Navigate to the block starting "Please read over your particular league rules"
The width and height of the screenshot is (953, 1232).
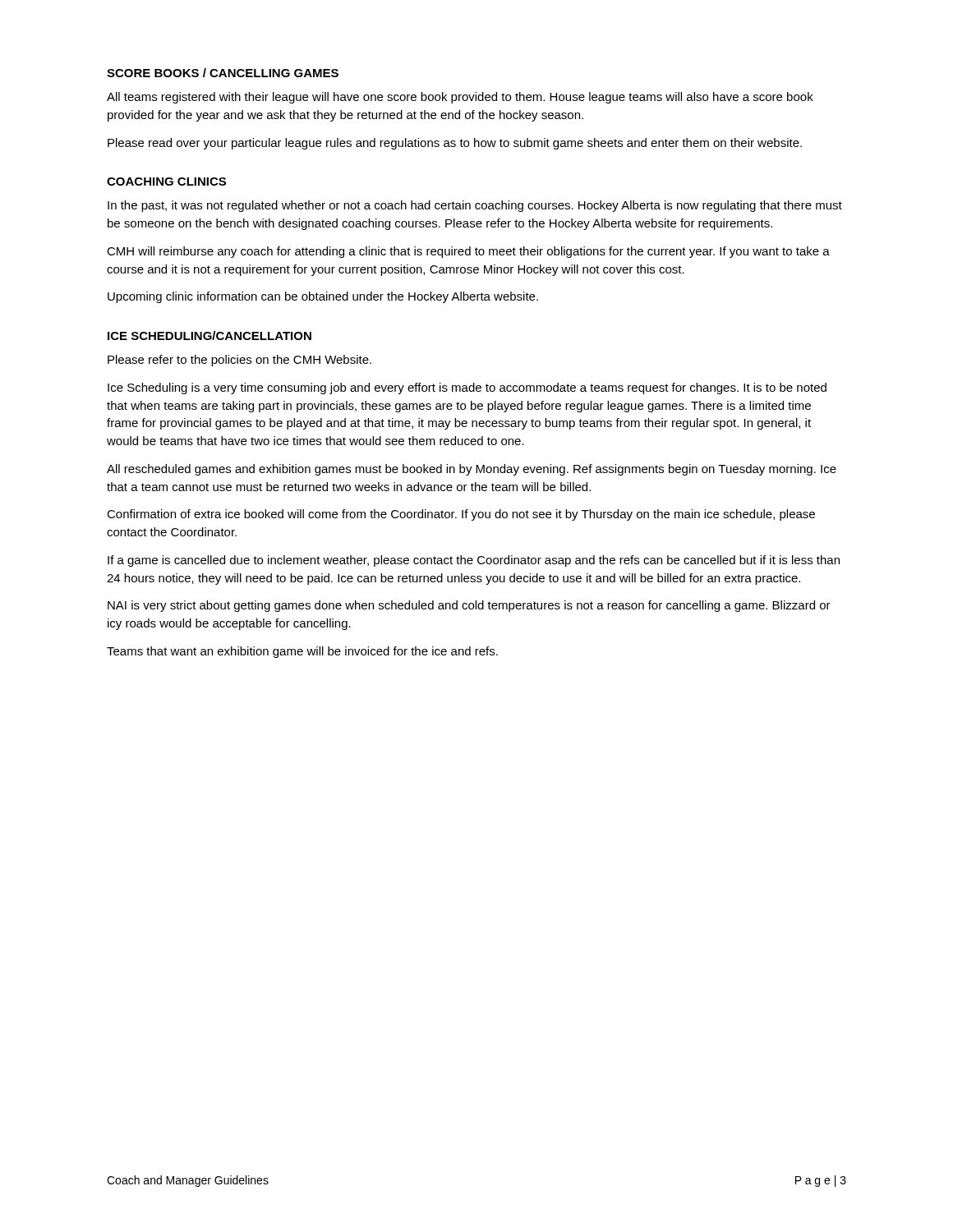[455, 142]
